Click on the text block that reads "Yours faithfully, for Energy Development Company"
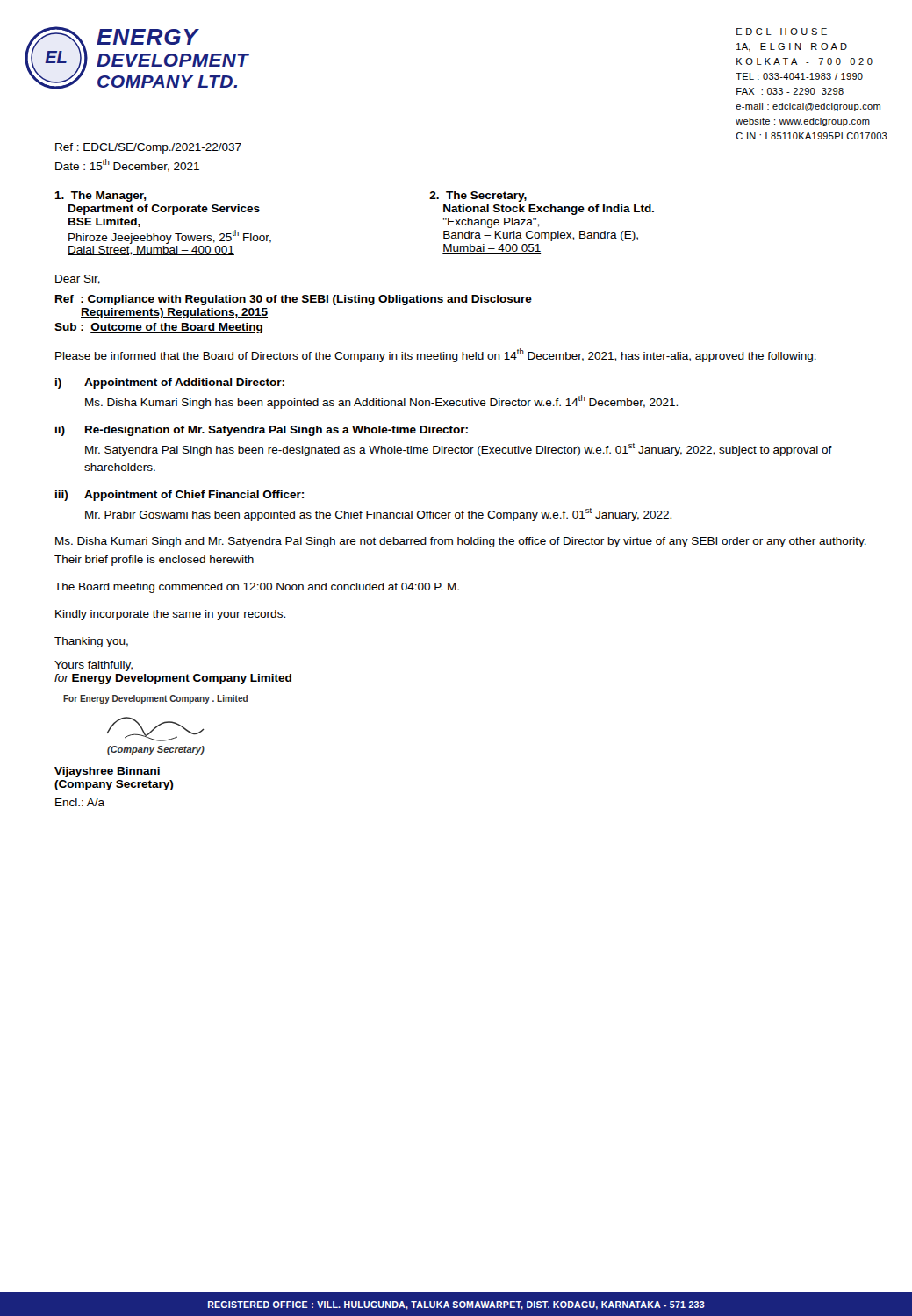Image resolution: width=912 pixels, height=1316 pixels. 173,671
